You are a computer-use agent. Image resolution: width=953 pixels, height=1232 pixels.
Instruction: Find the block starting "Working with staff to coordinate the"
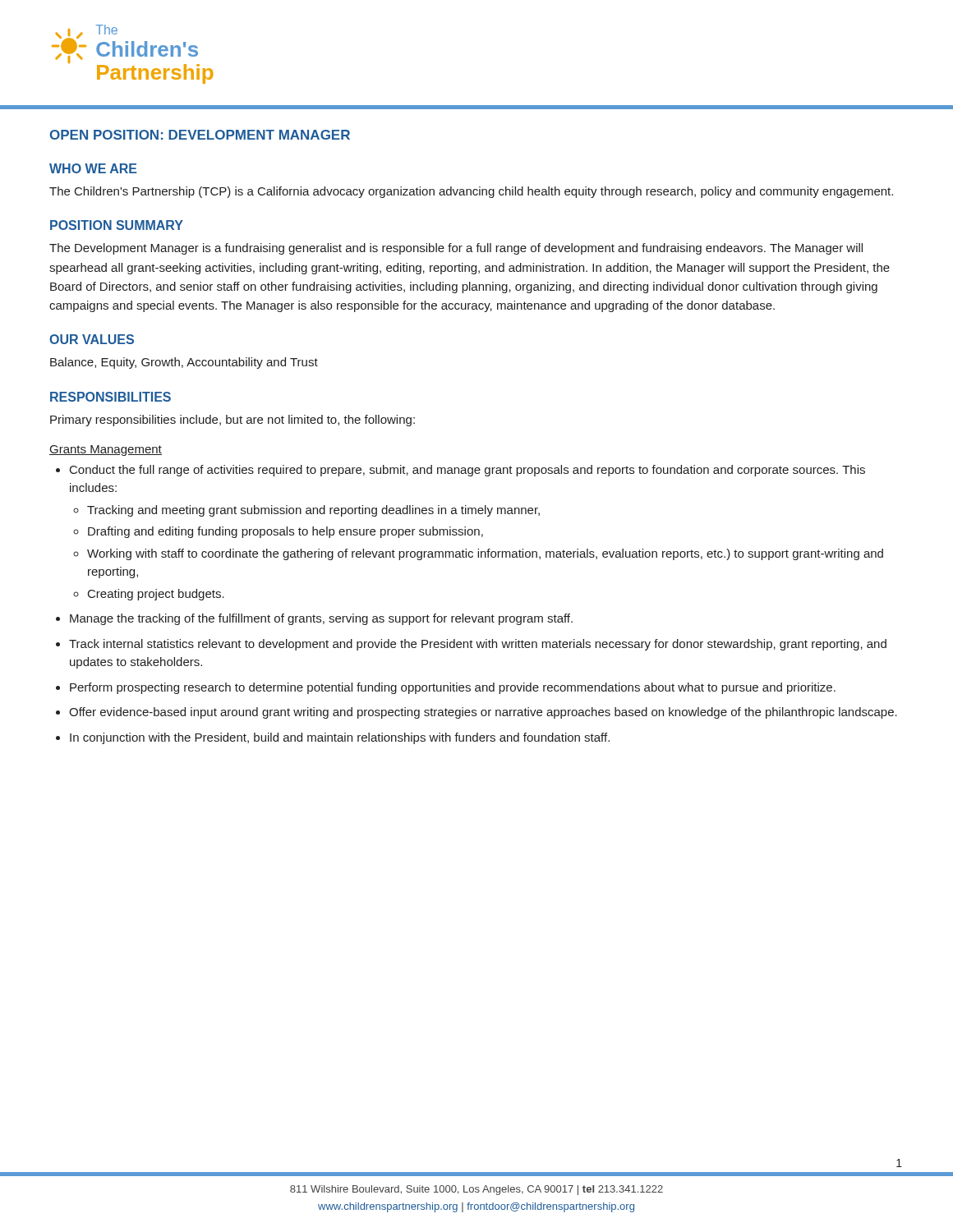[486, 562]
